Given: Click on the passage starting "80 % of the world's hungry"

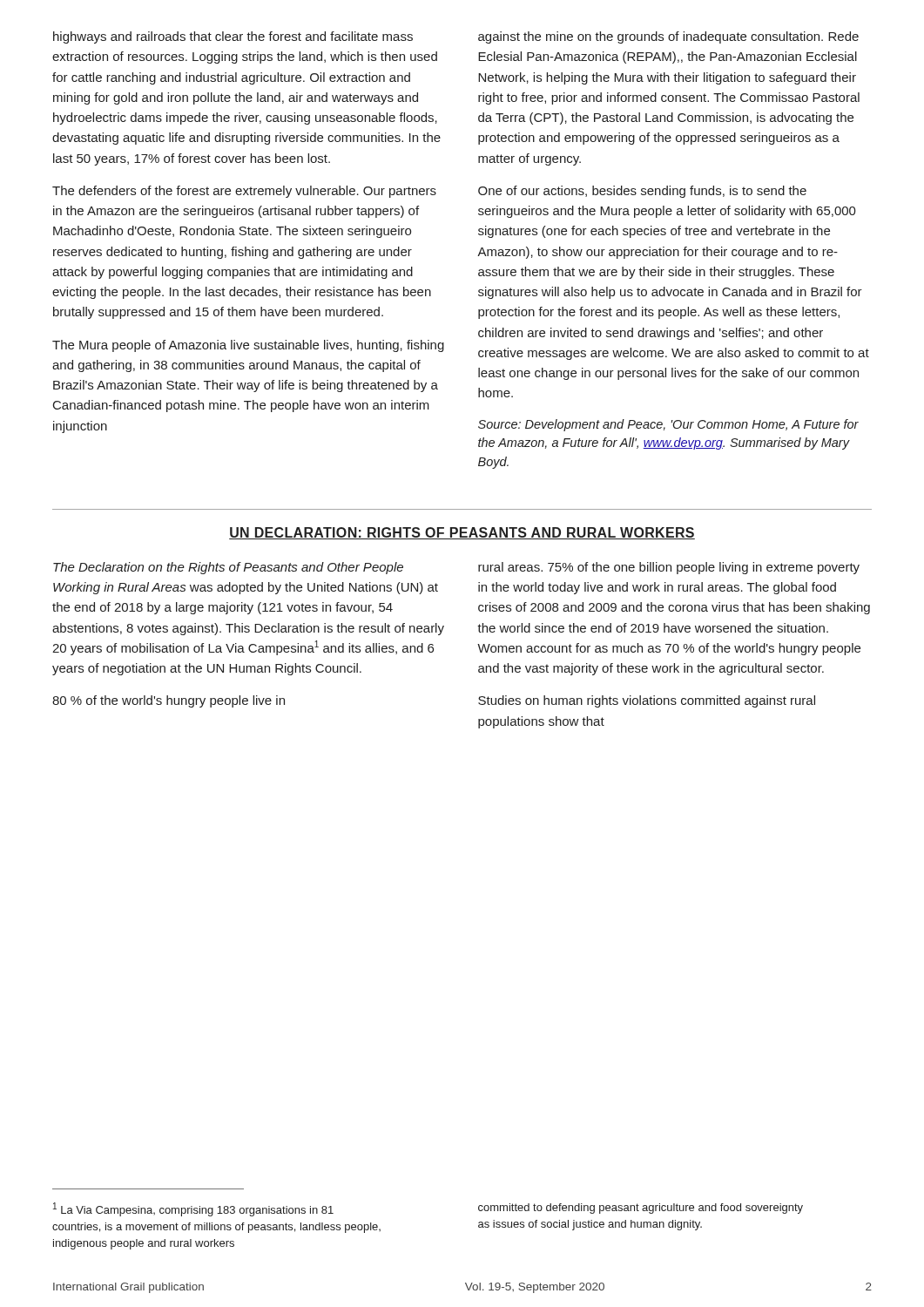Looking at the screenshot, I should [x=249, y=700].
